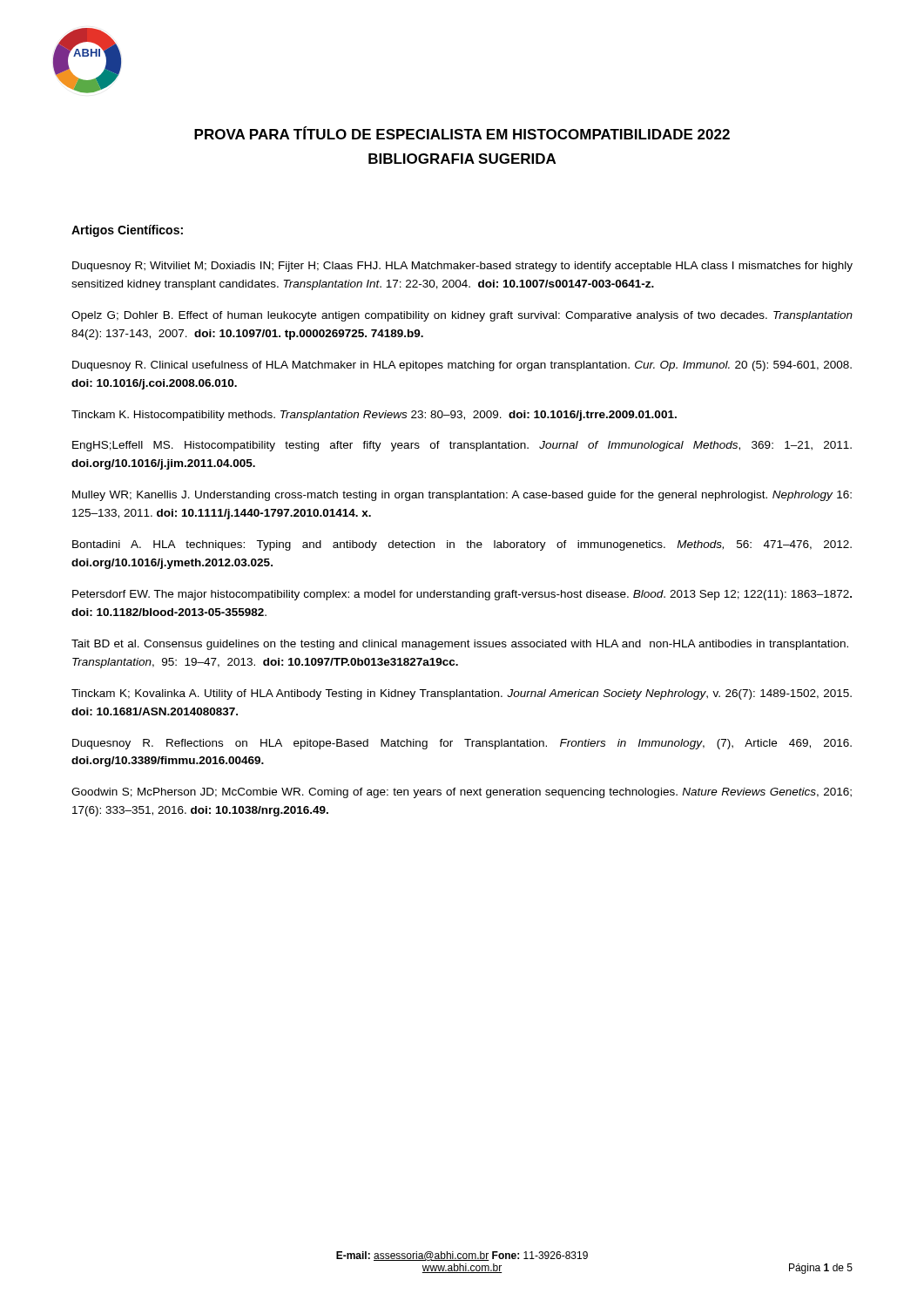Select the logo
Screen dimensions: 1307x924
point(103,65)
